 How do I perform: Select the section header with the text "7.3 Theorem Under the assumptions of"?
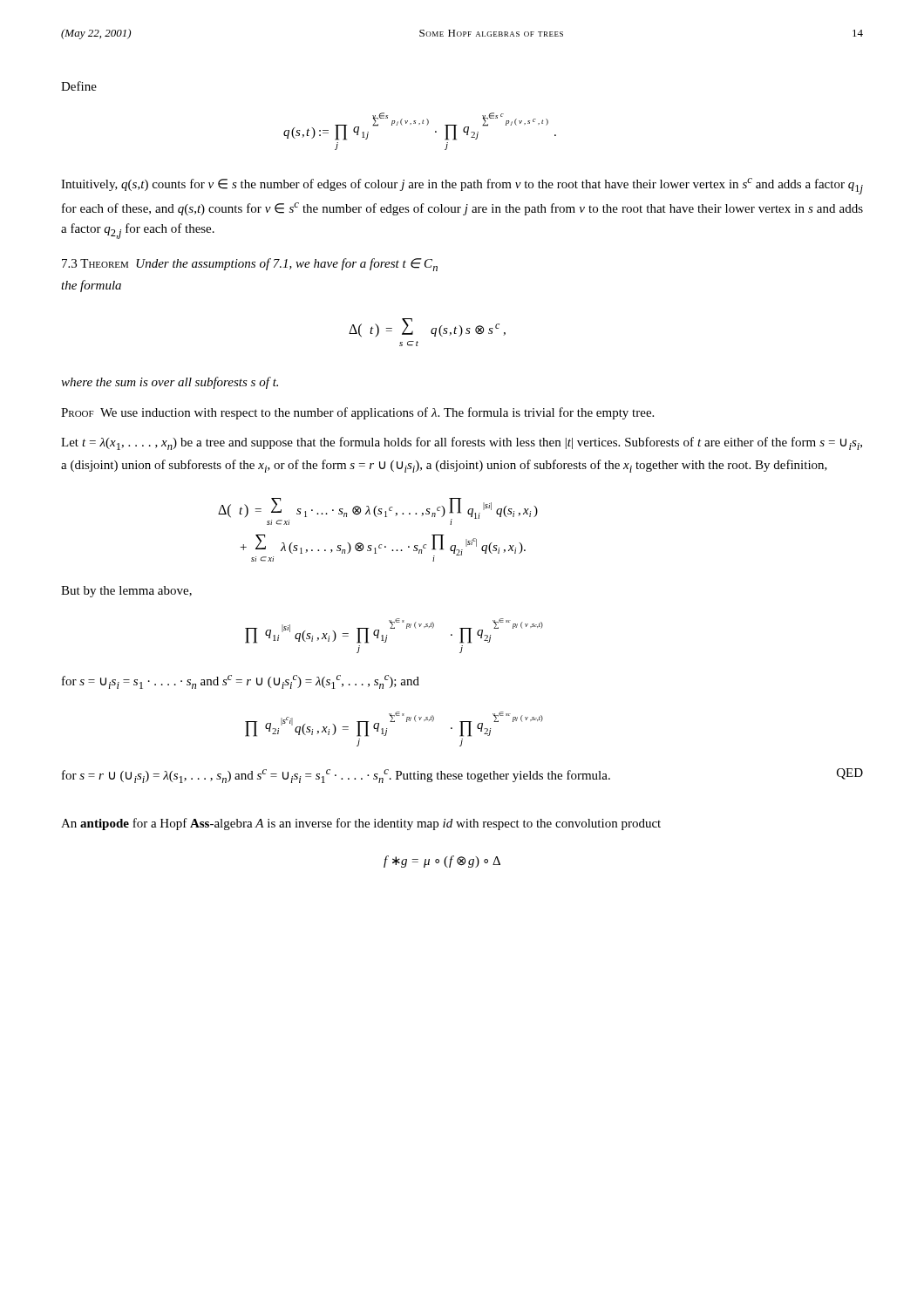(250, 265)
